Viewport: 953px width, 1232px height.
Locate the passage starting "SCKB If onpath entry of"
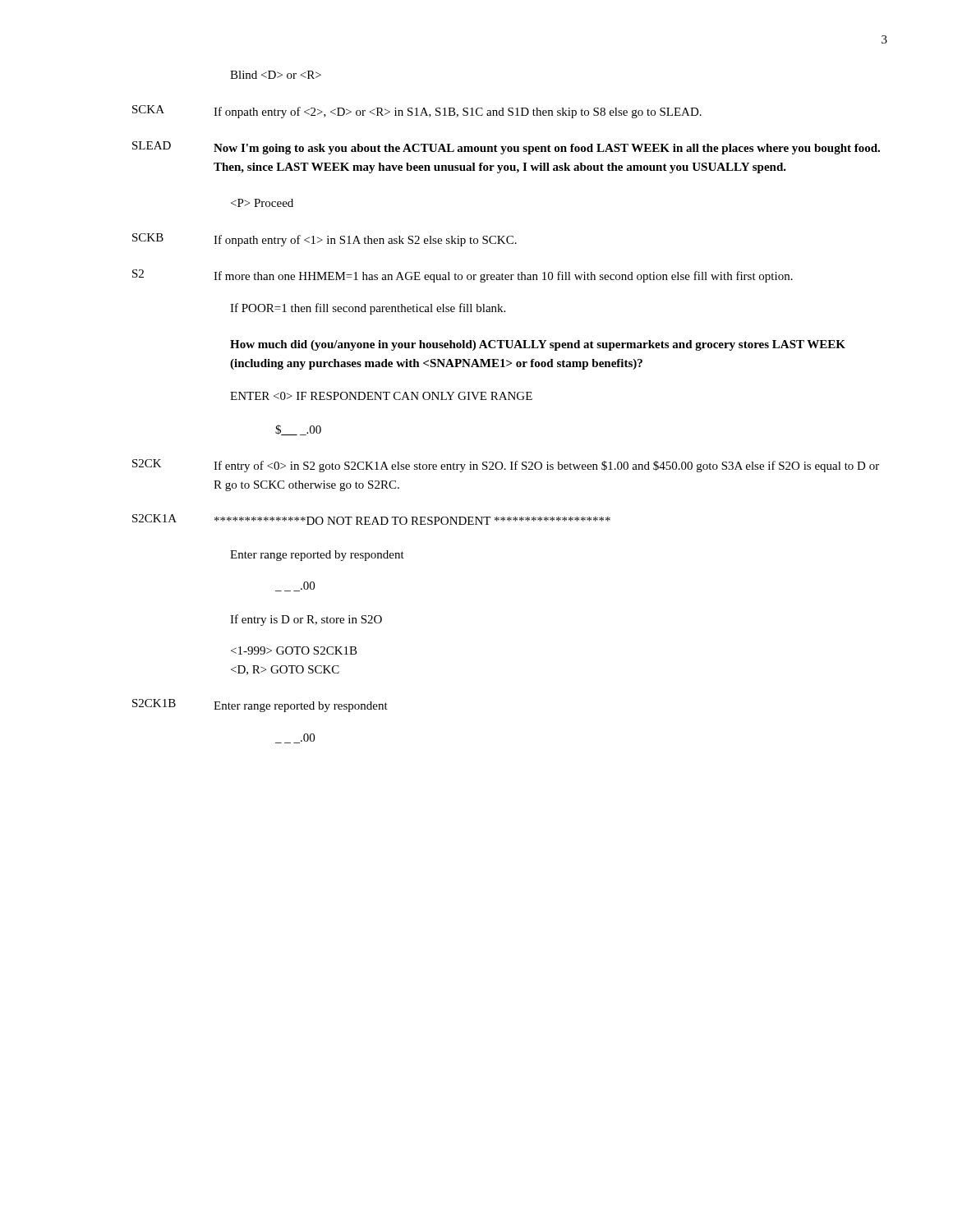[x=509, y=240]
